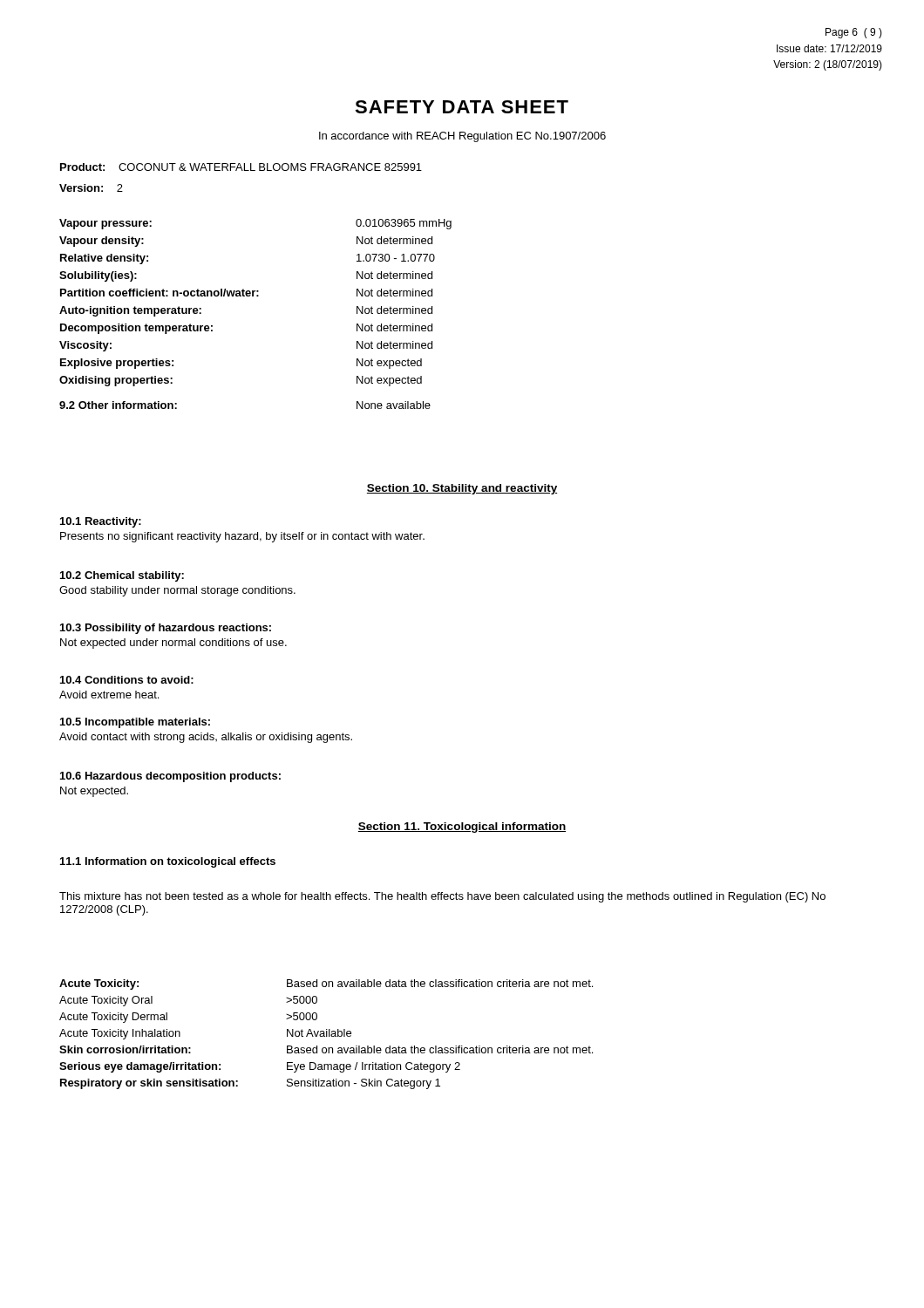Locate the block starting "11.1 Information on toxicological effects"
This screenshot has height=1308, width=924.
(168, 862)
